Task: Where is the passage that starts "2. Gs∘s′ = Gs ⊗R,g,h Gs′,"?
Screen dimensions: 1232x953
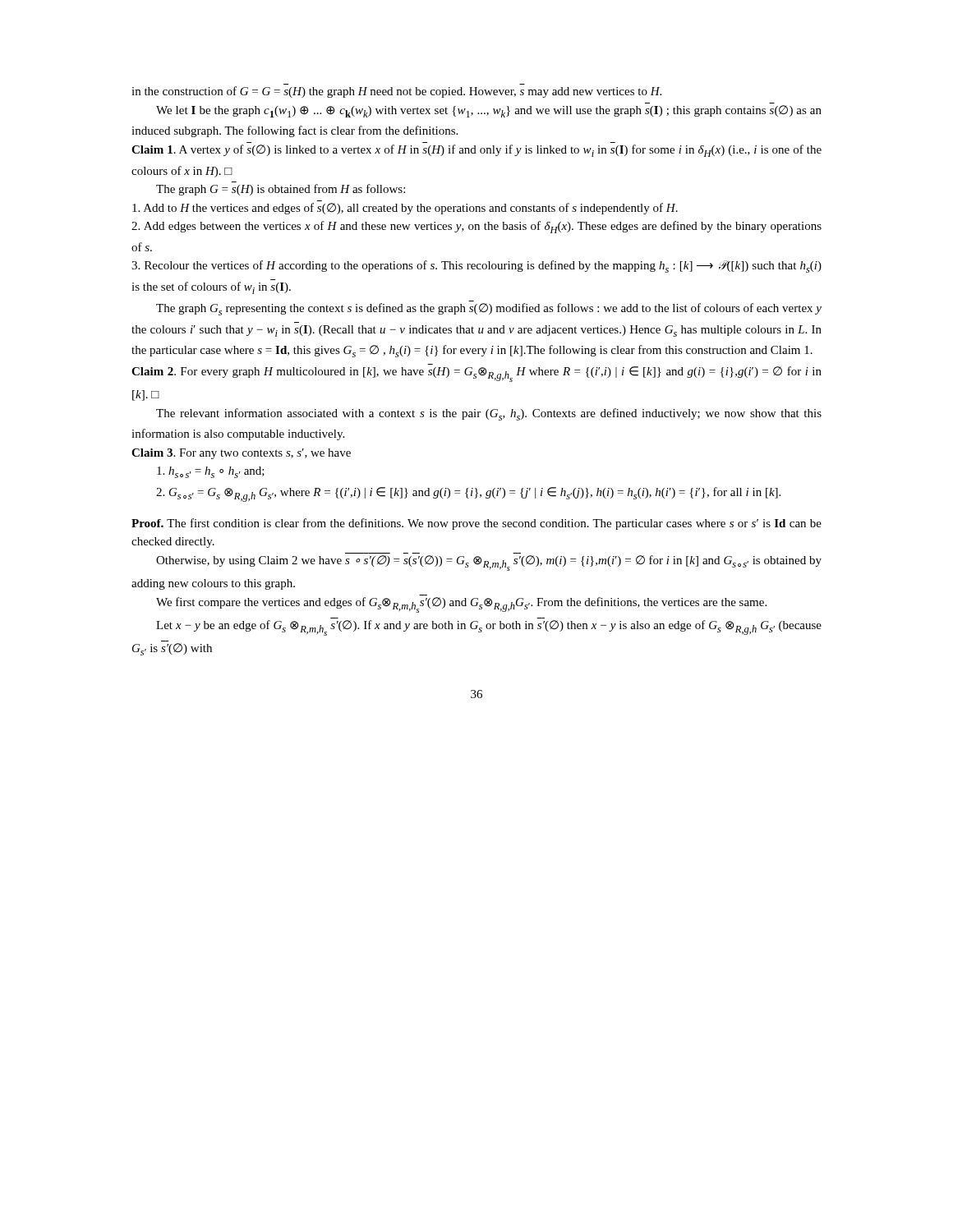Action: (489, 494)
